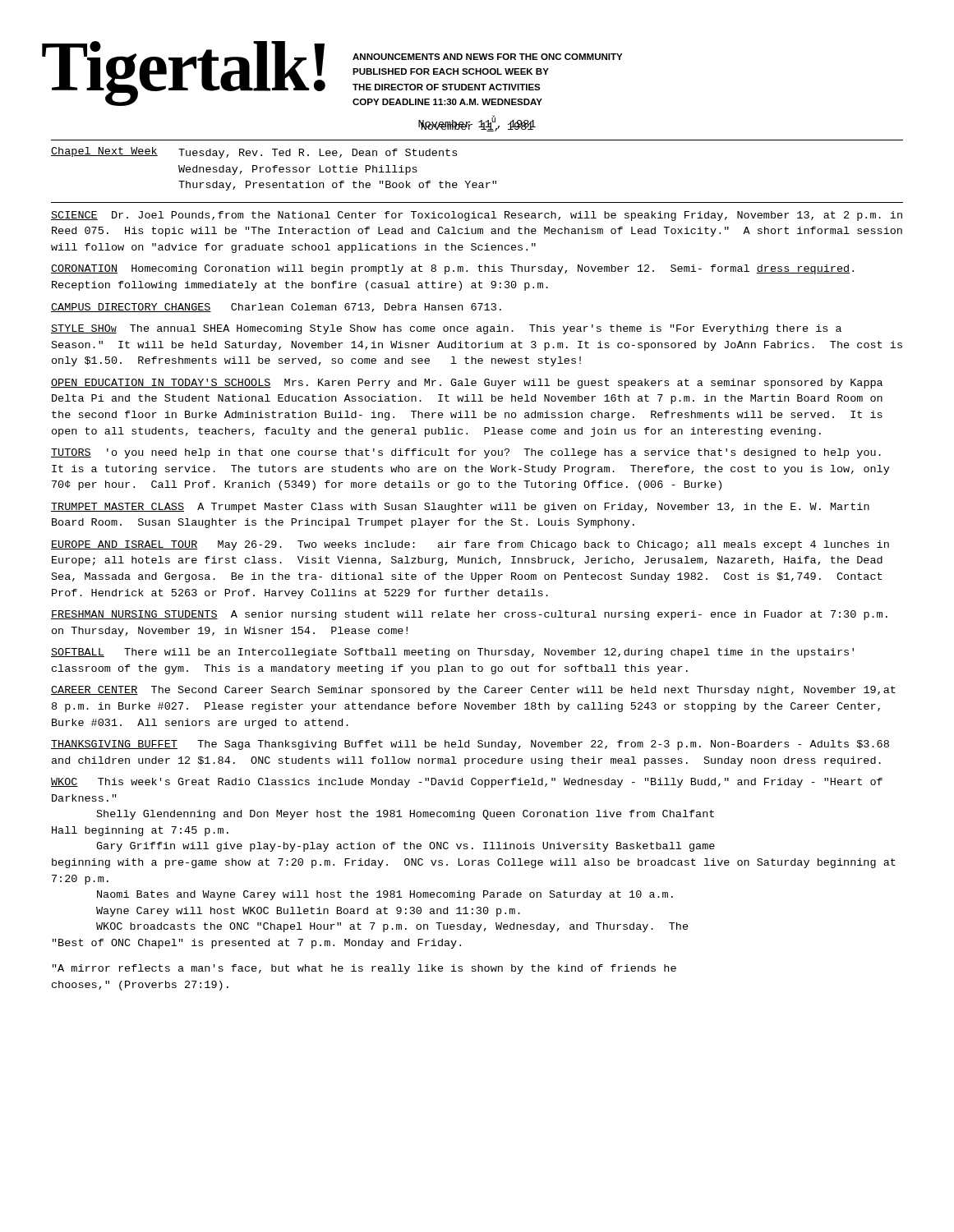Screen dimensions: 1232x954
Task: Point to the block beginning "TUTORS 'o you need help in"
Action: [470, 469]
